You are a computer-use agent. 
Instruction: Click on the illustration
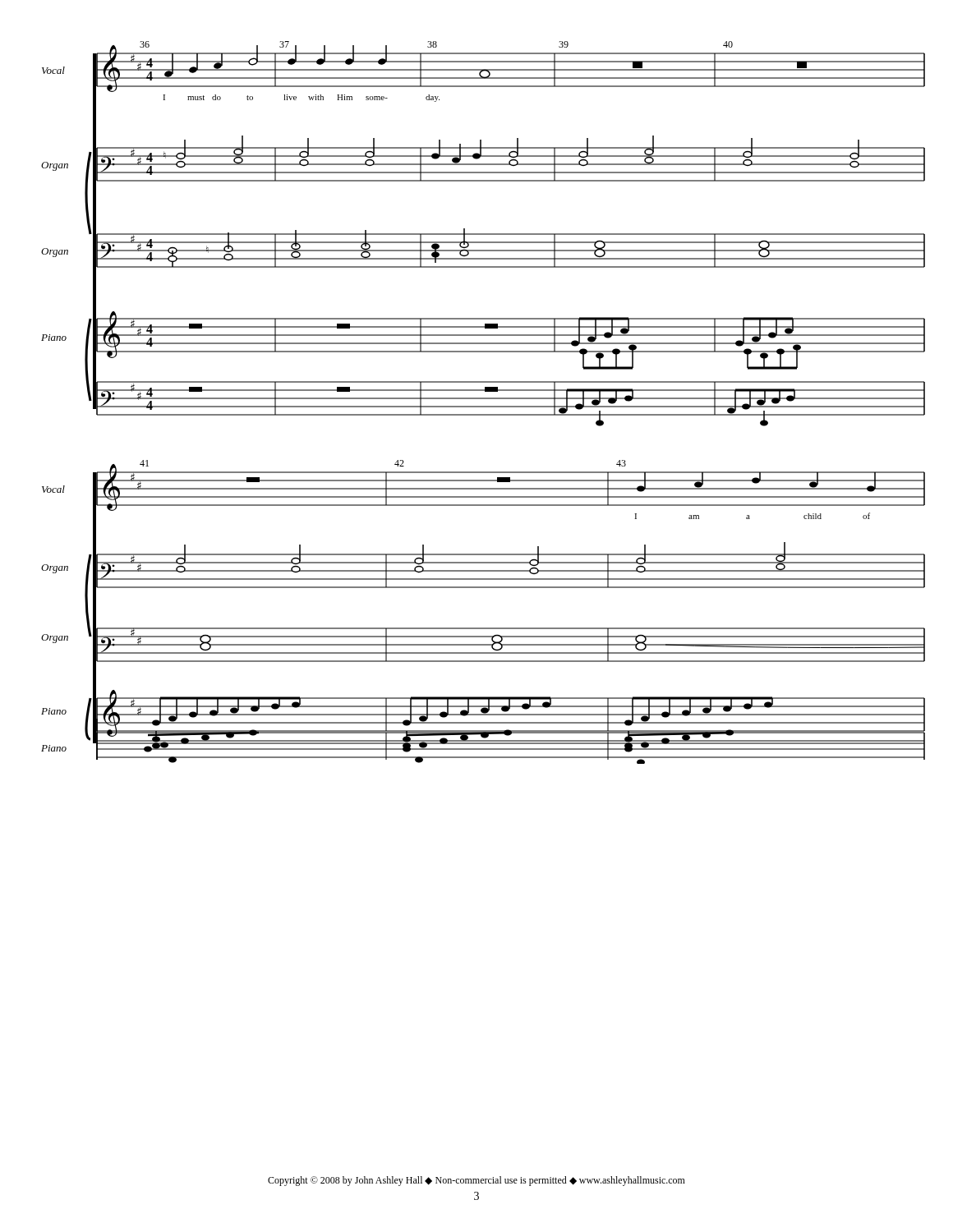tap(485, 394)
